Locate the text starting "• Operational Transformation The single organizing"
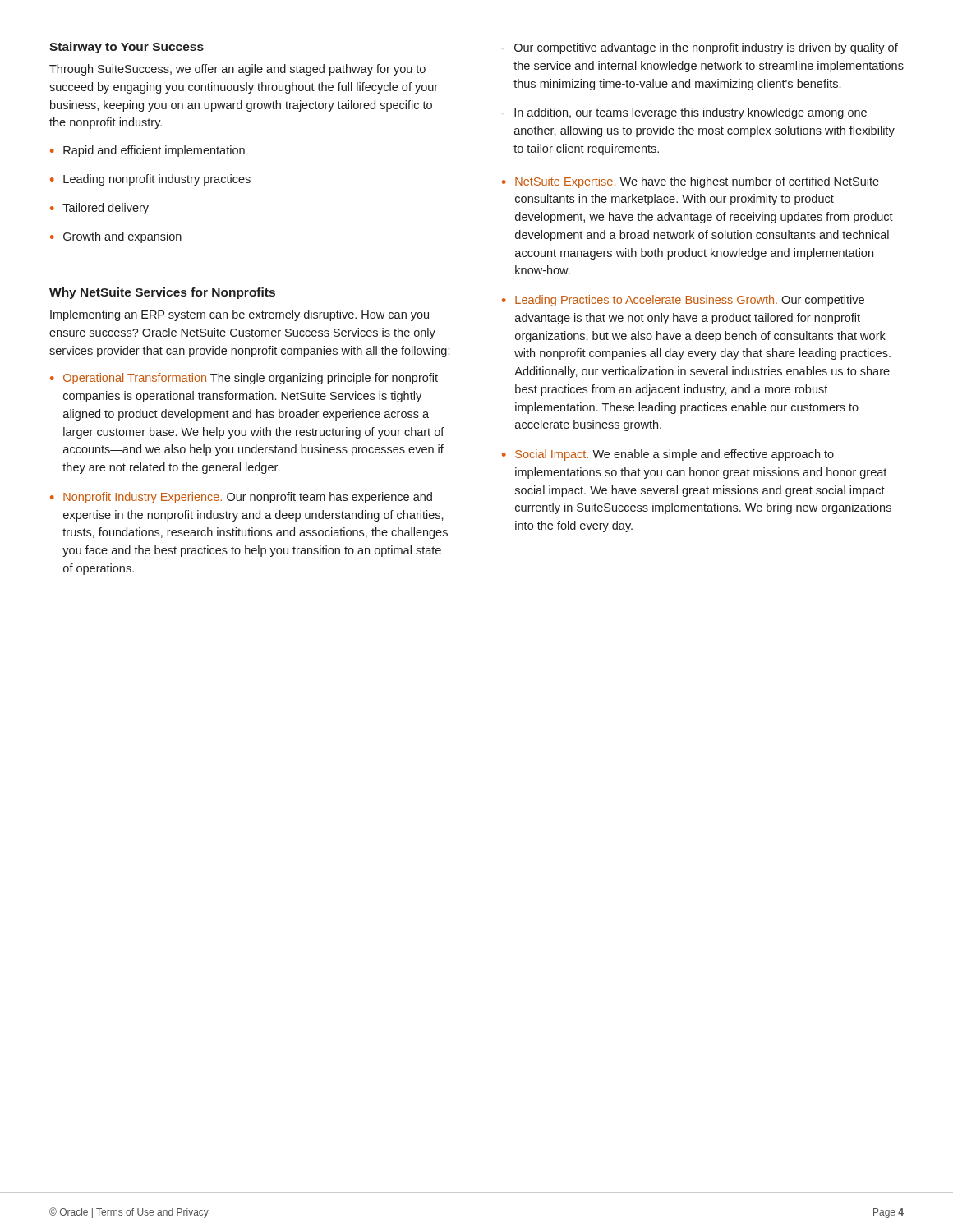Image resolution: width=953 pixels, height=1232 pixels. click(x=251, y=423)
